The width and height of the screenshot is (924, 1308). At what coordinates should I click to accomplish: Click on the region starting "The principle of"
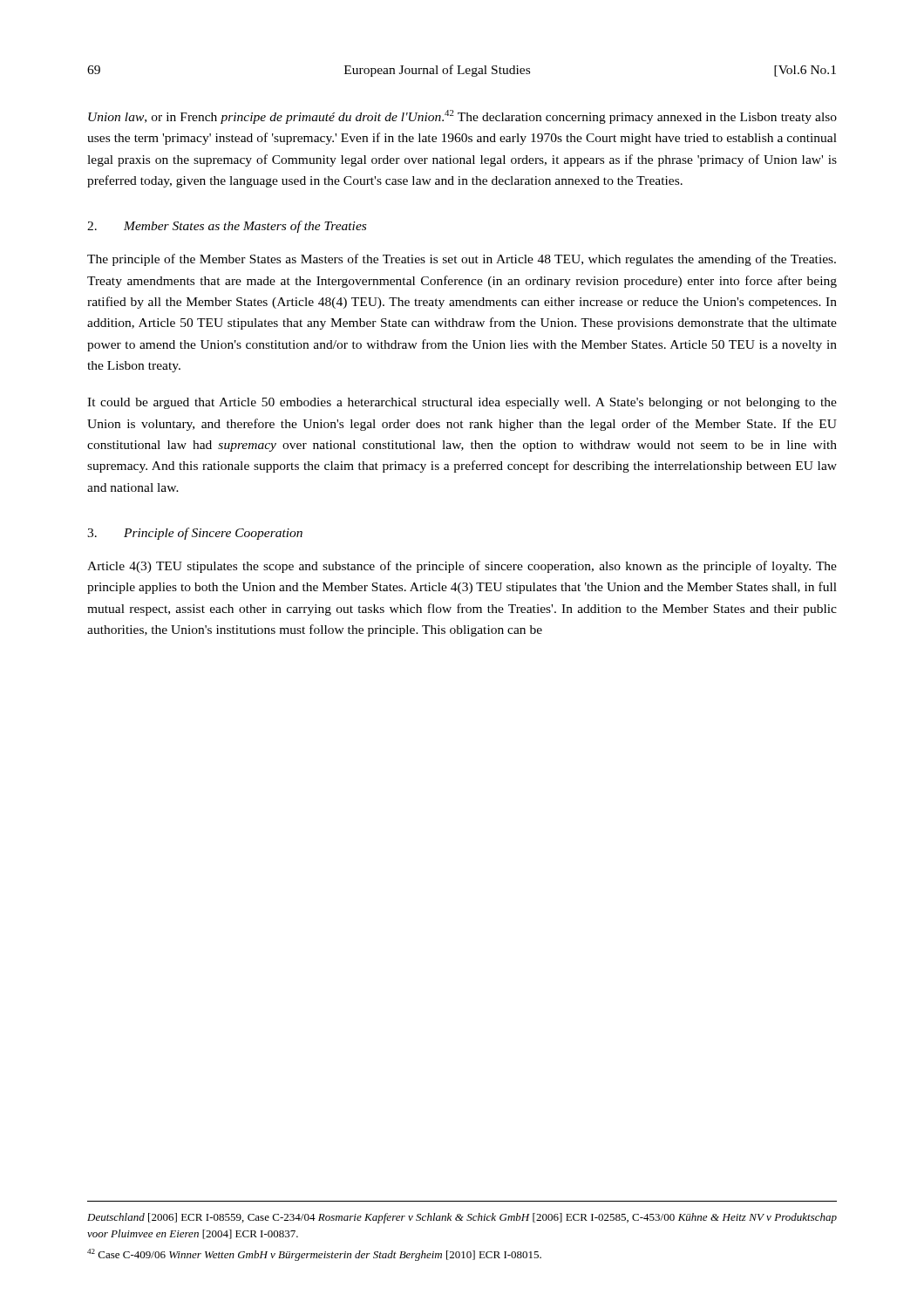point(462,312)
